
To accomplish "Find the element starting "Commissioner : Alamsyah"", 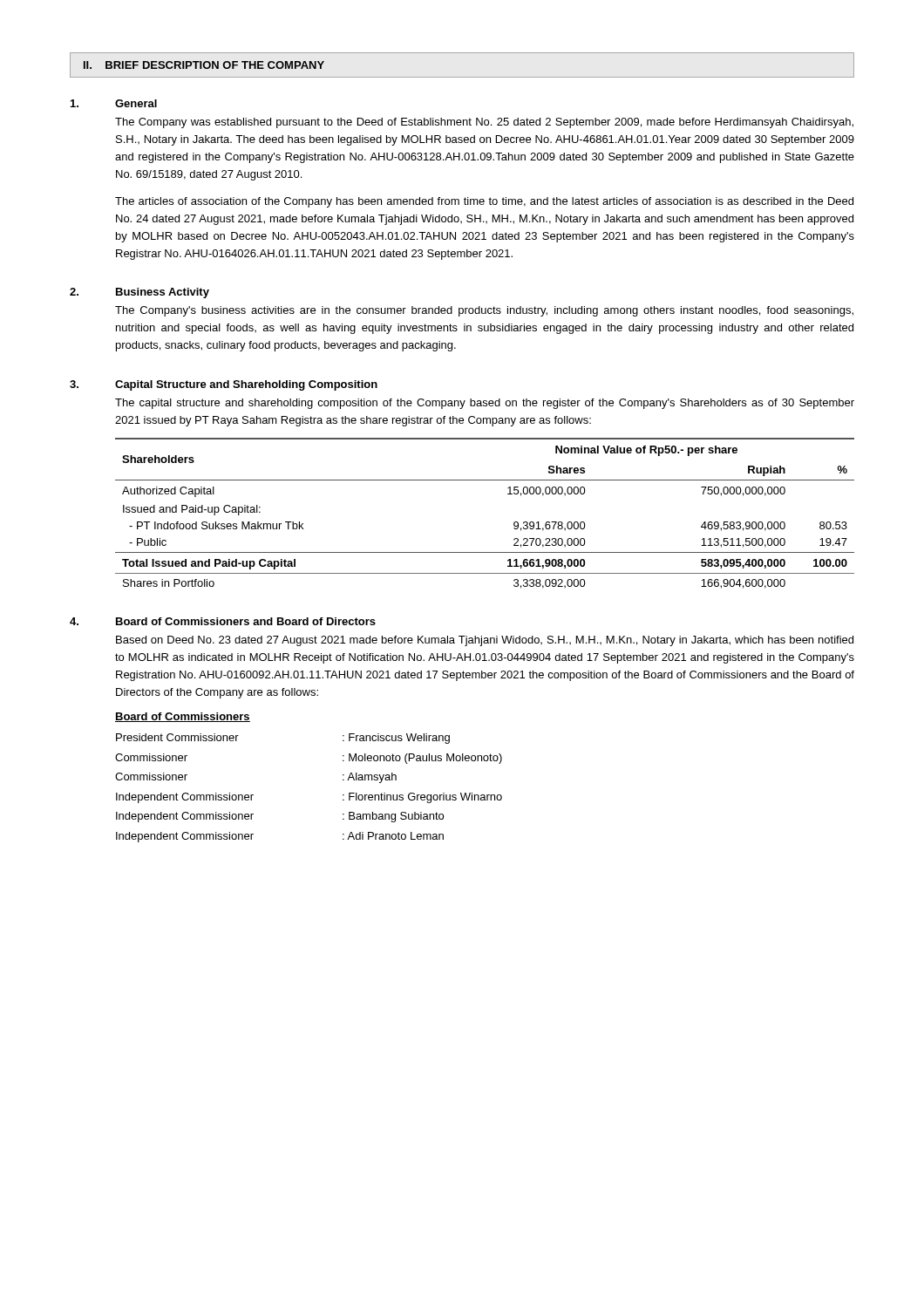I will 153,777.
